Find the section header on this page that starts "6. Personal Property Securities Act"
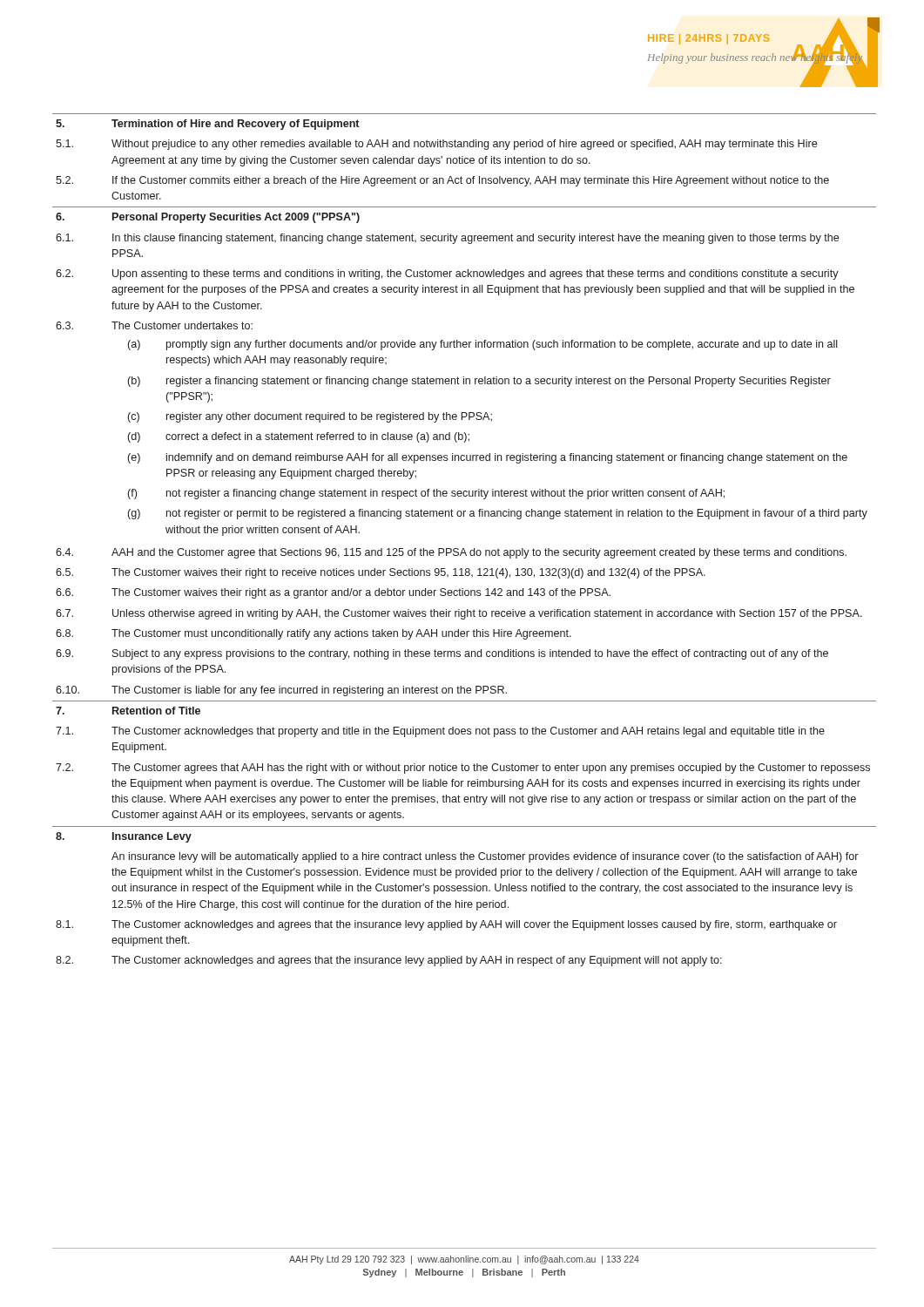Viewport: 924px width, 1307px height. tap(464, 217)
